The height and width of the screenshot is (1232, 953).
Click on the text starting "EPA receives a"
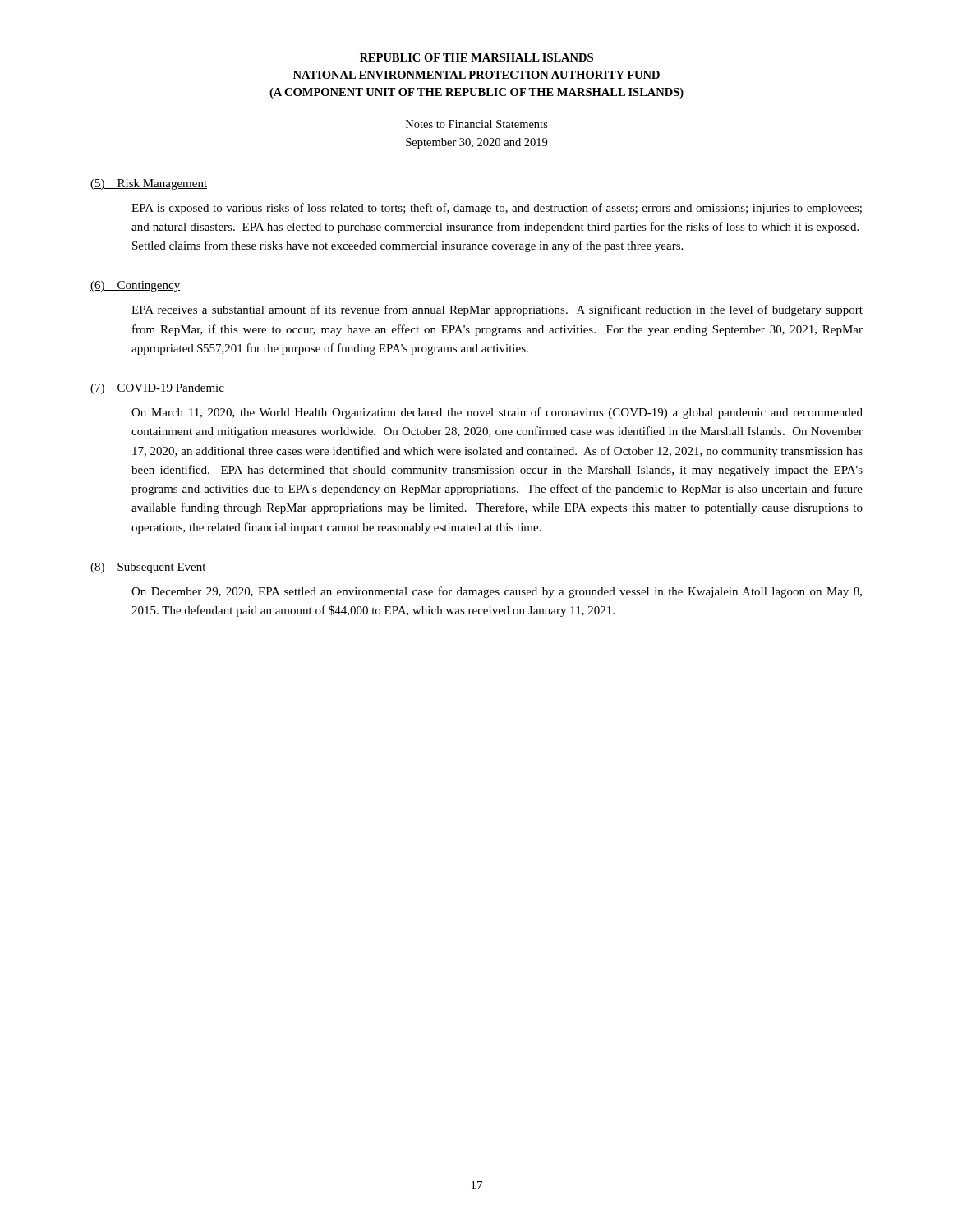click(x=497, y=329)
